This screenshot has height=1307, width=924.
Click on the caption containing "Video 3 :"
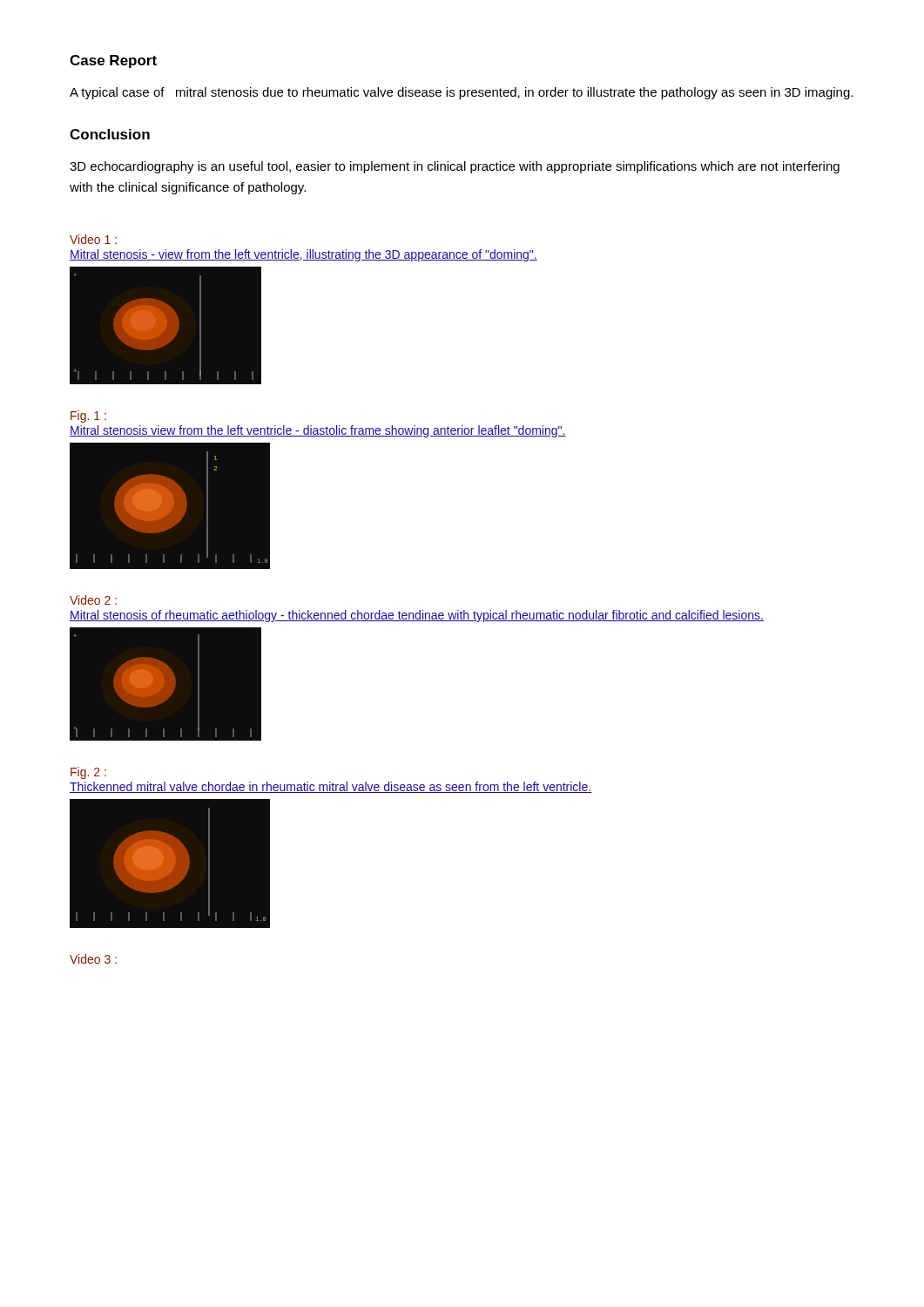[94, 959]
